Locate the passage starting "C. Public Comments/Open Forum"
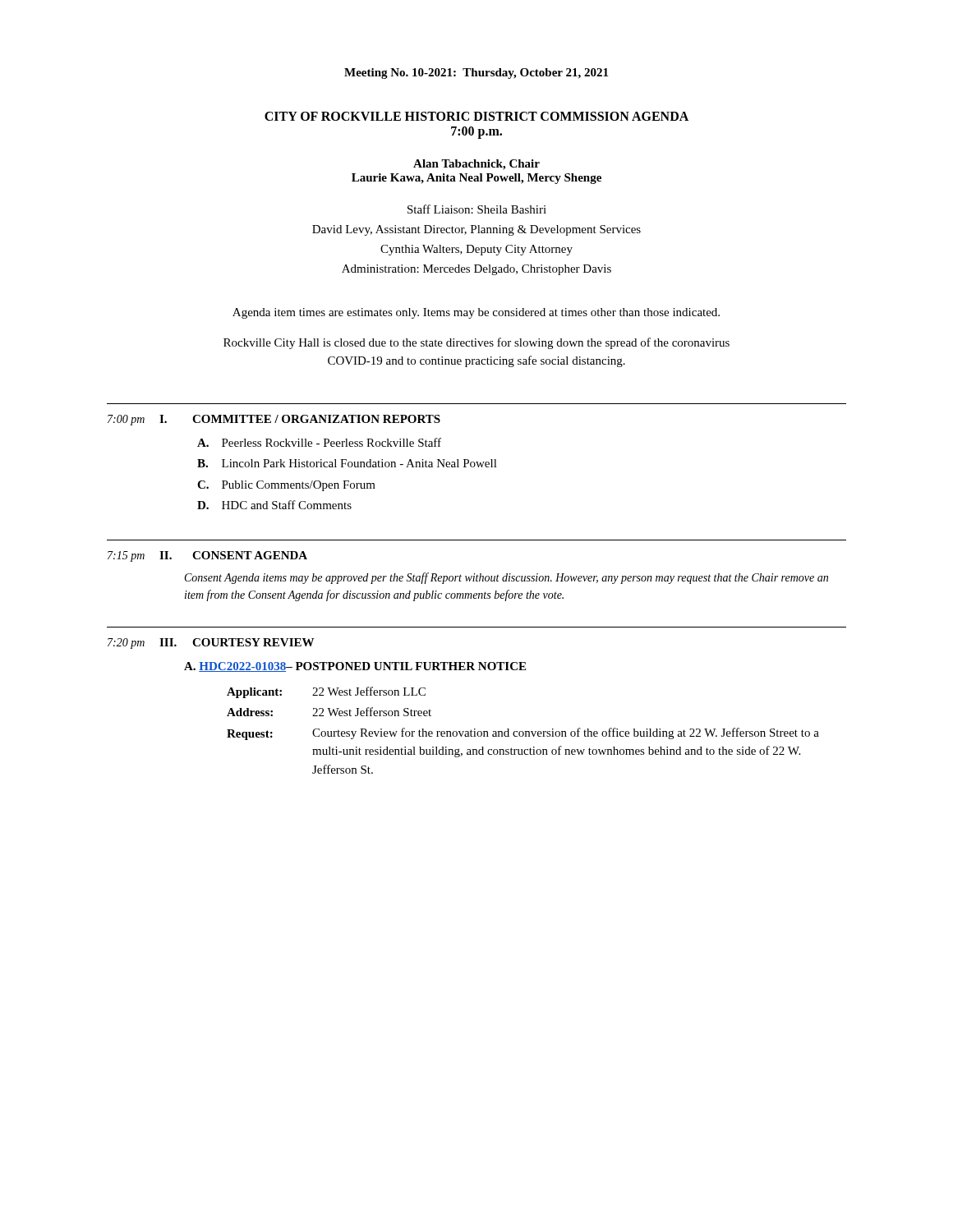 click(286, 485)
